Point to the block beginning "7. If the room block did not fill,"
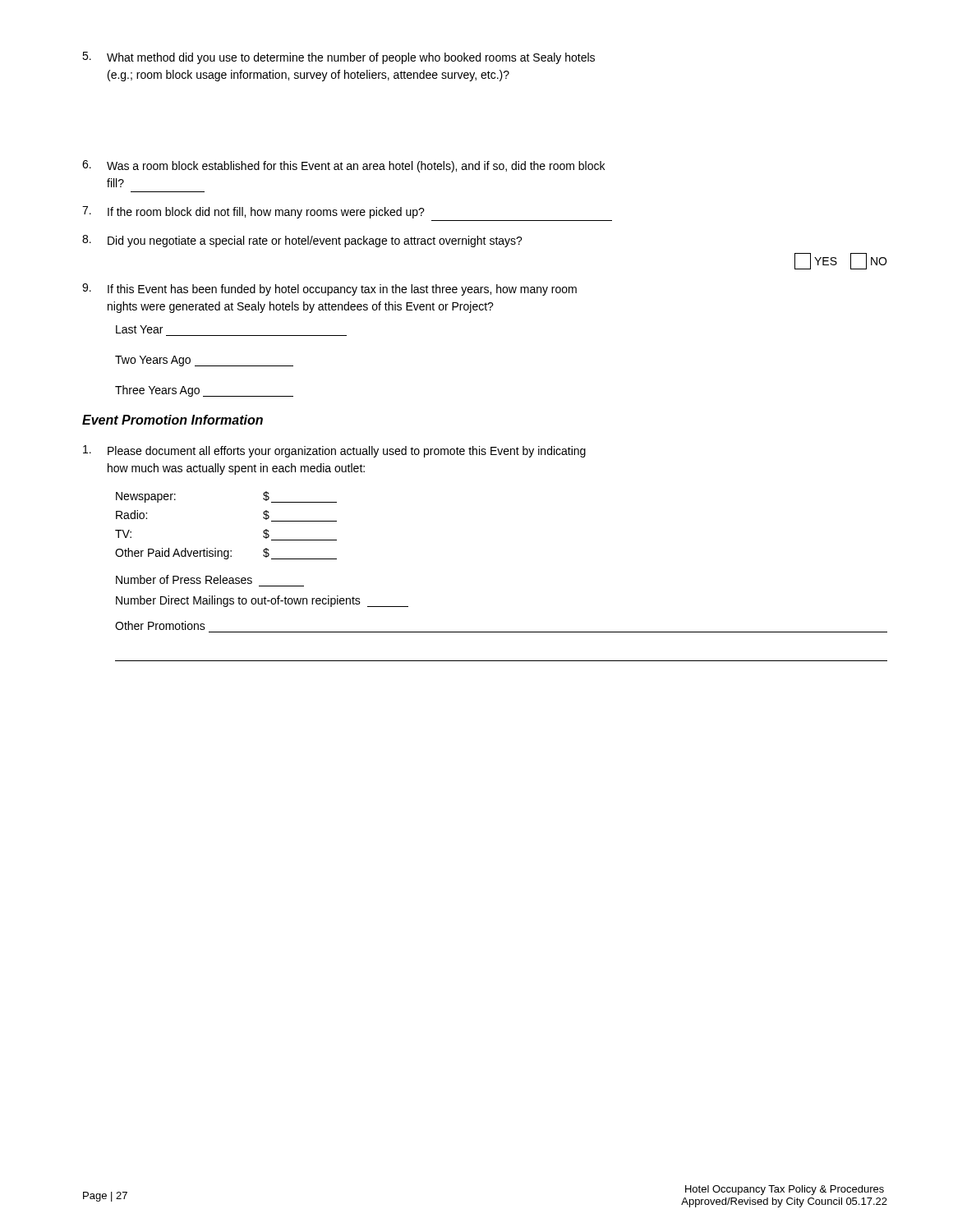Viewport: 953px width, 1232px height. pyautogui.click(x=485, y=212)
